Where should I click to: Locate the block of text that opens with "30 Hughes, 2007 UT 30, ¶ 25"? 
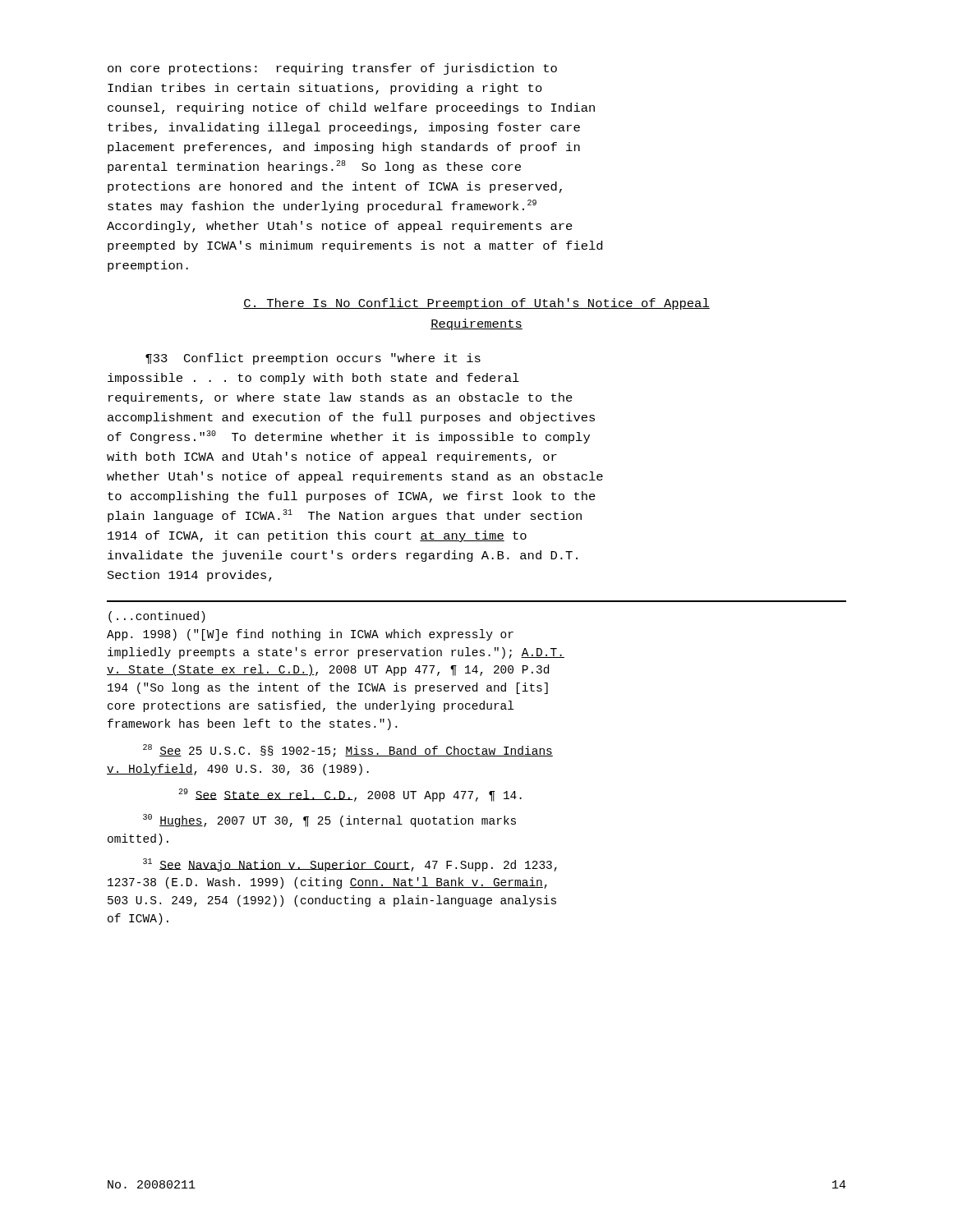312,830
